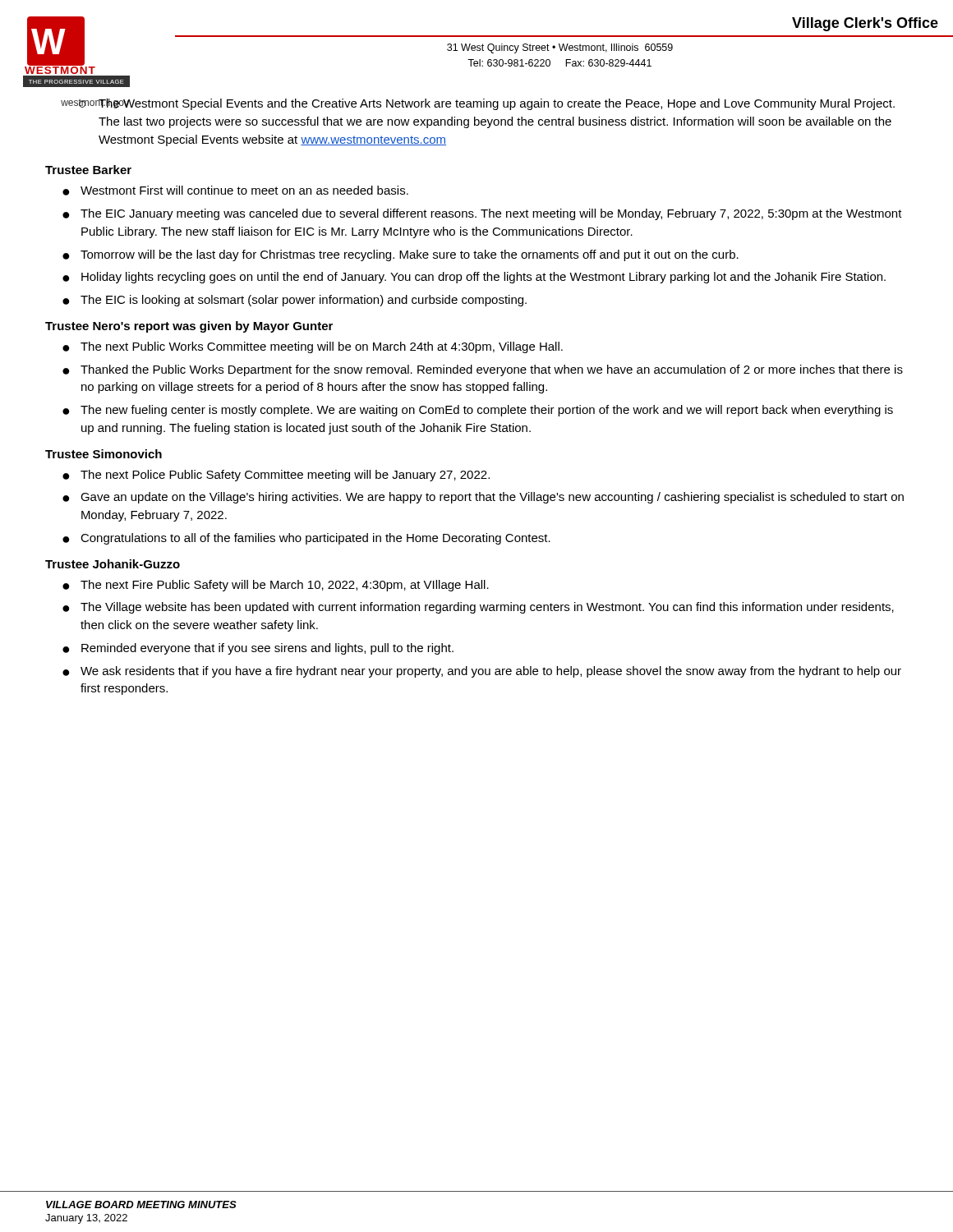This screenshot has height=1232, width=953.
Task: Navigate to the passage starting "Trustee Simonovich"
Action: 104,453
